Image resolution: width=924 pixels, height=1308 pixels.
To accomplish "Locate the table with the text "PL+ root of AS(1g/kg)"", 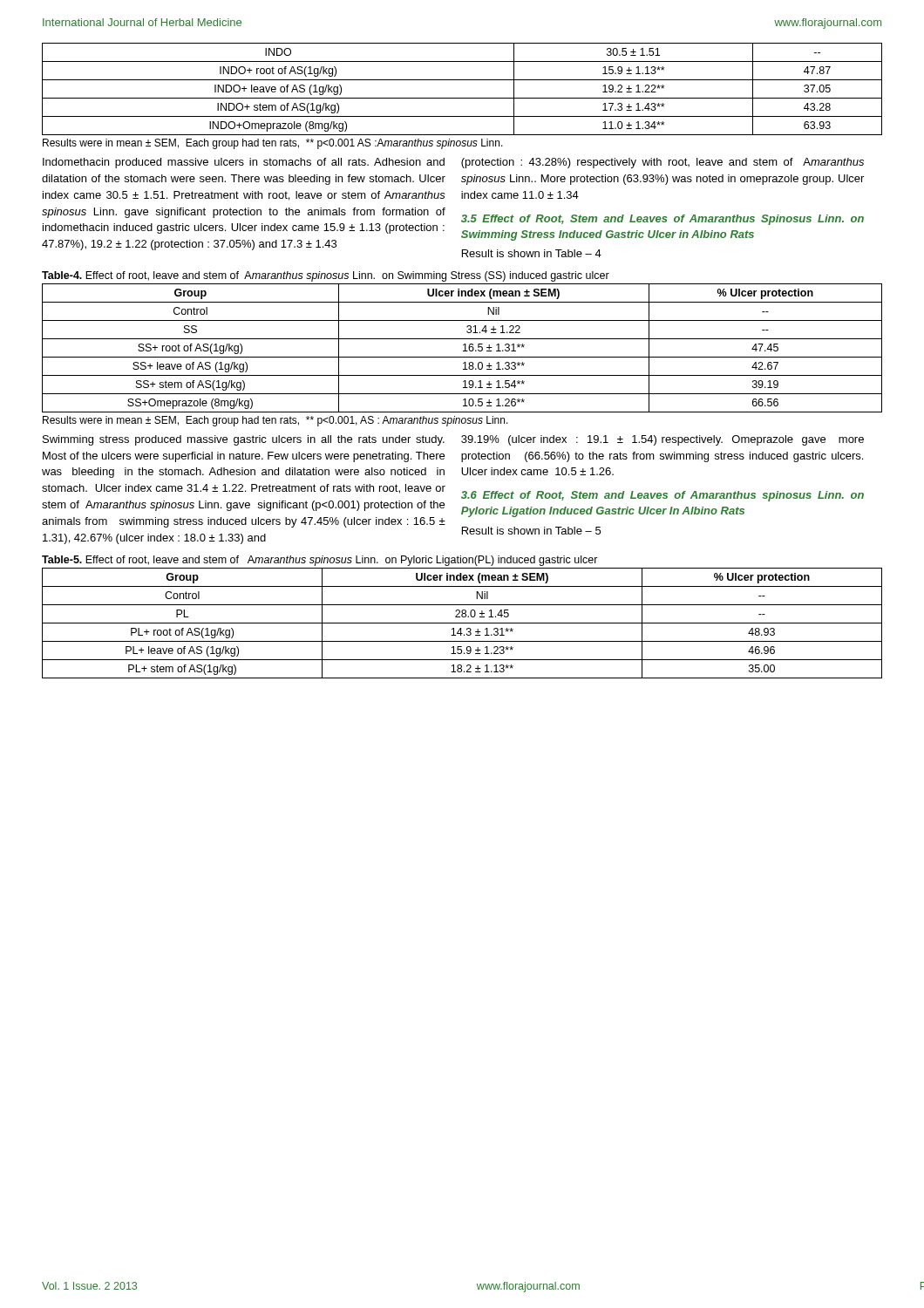I will (462, 623).
